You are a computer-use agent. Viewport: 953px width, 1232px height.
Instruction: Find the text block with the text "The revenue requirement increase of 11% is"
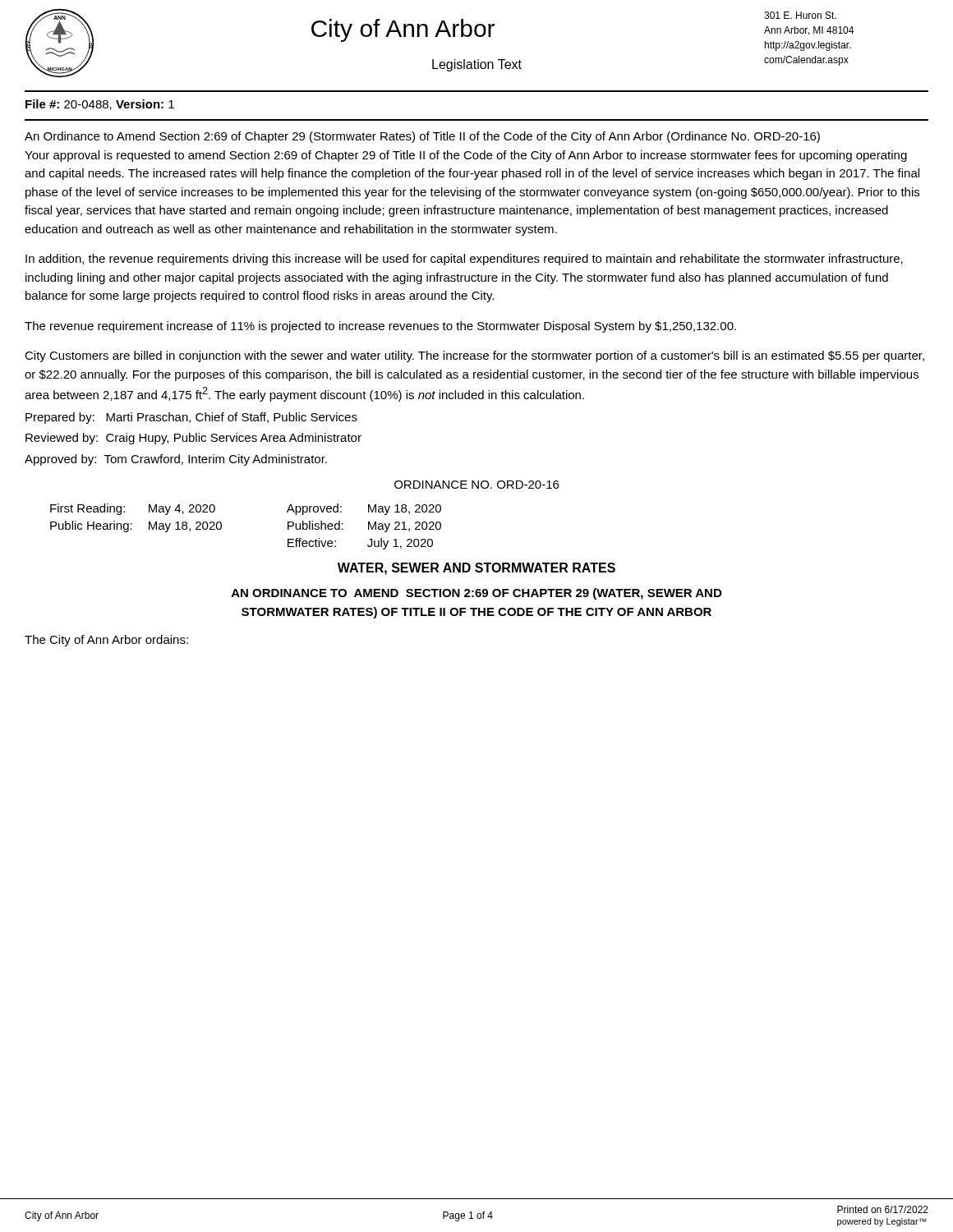coord(476,326)
